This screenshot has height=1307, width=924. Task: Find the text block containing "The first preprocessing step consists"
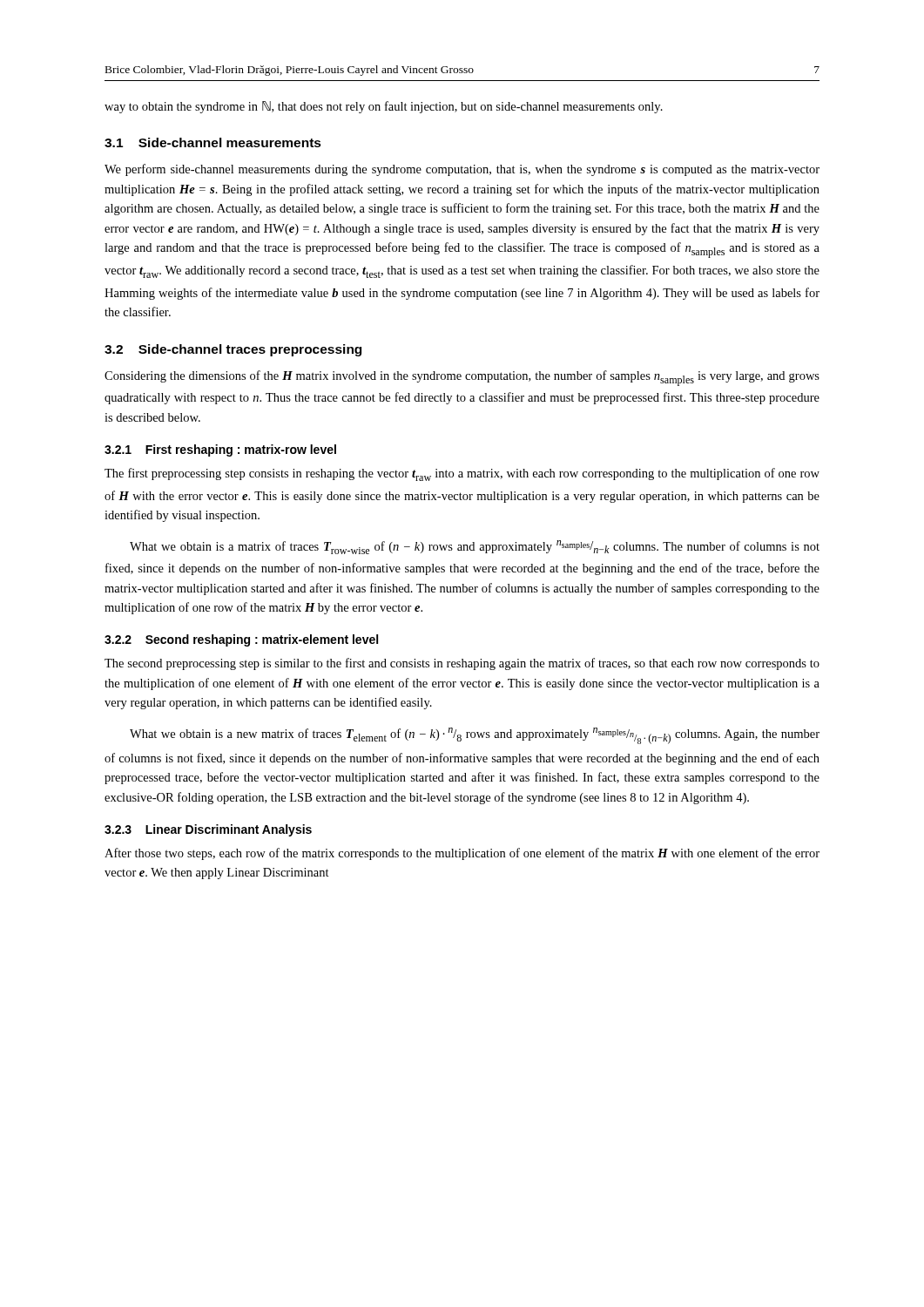coord(462,540)
